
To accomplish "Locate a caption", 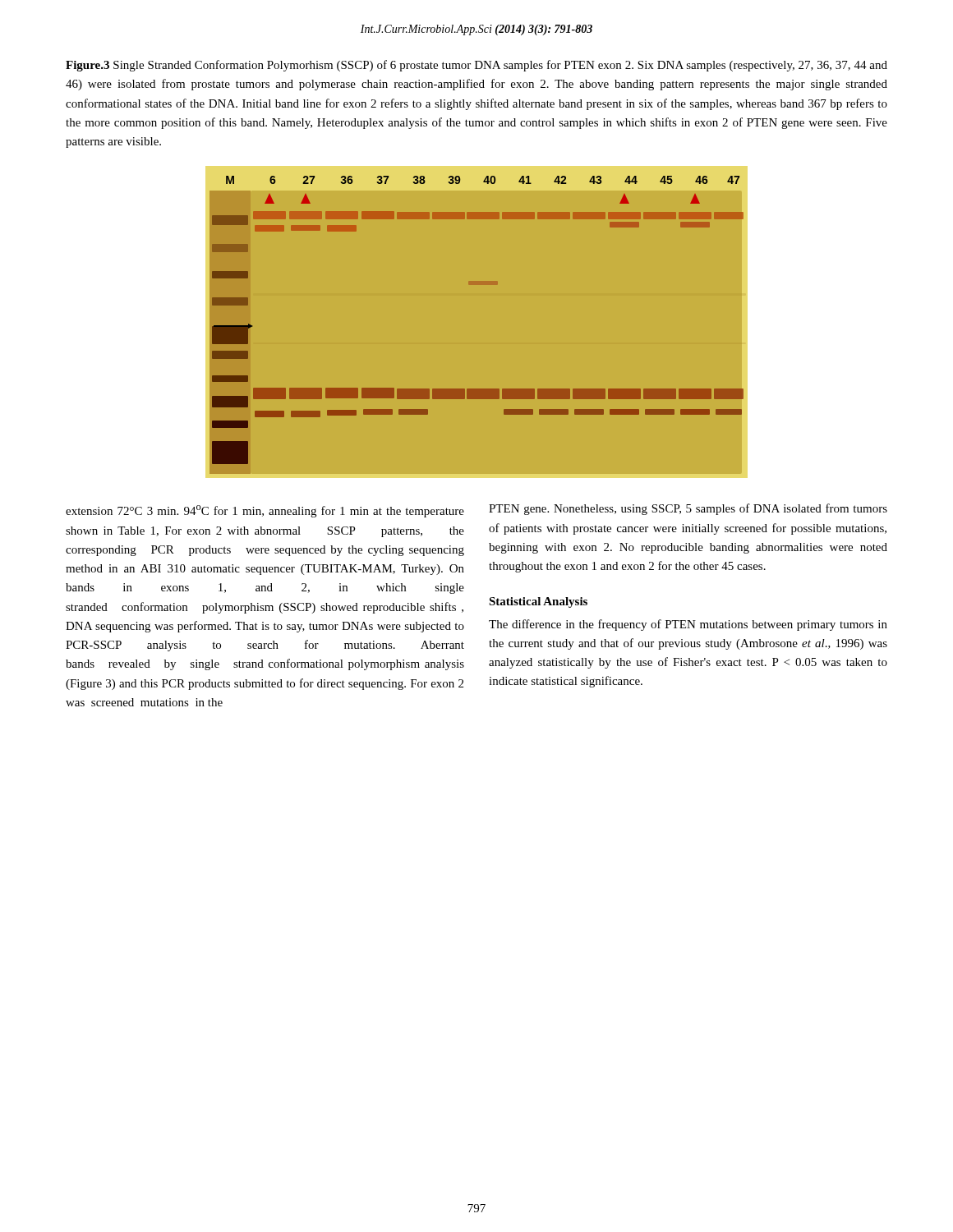I will click(476, 103).
